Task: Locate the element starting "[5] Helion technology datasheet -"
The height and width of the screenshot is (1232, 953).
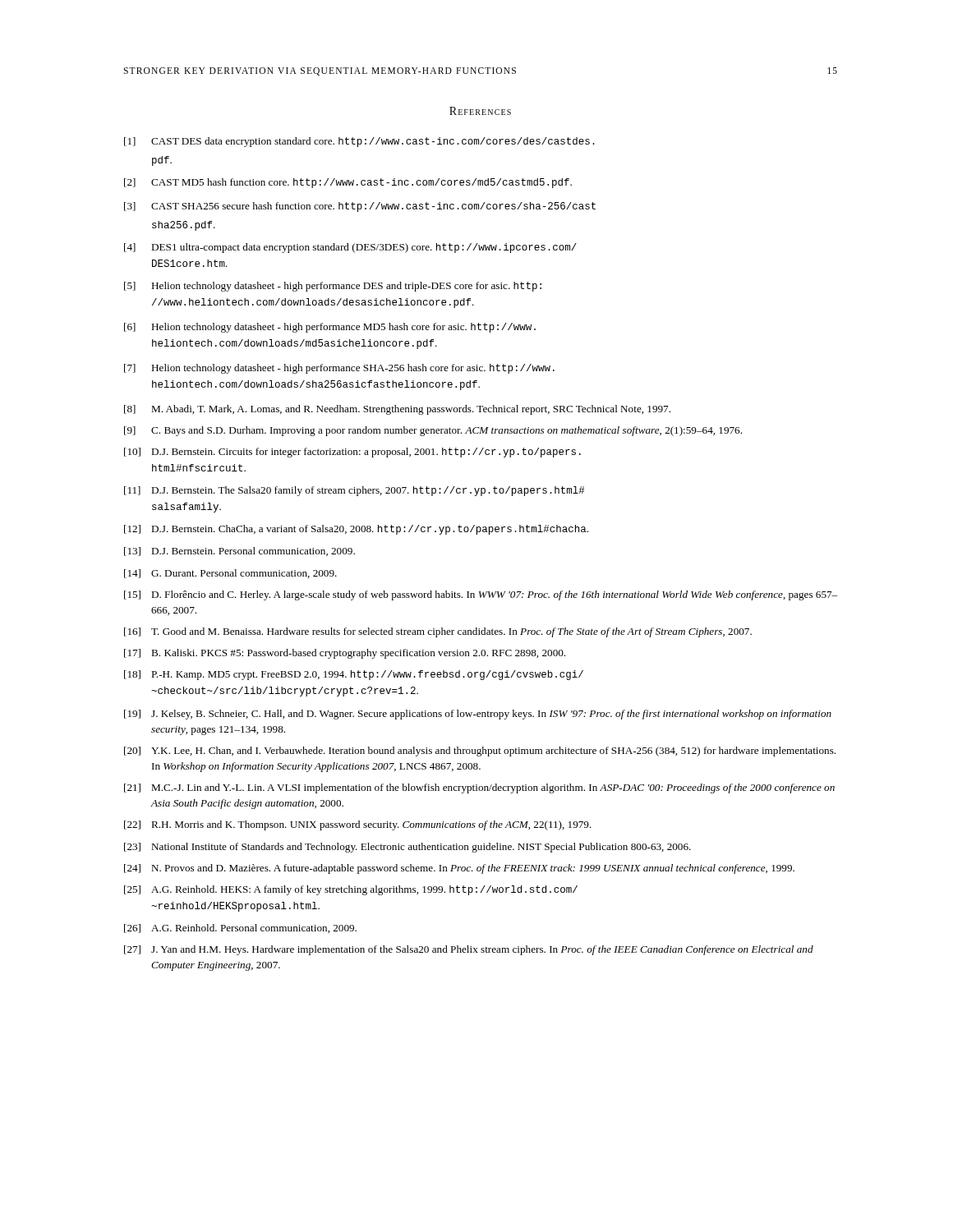Action: 481,295
